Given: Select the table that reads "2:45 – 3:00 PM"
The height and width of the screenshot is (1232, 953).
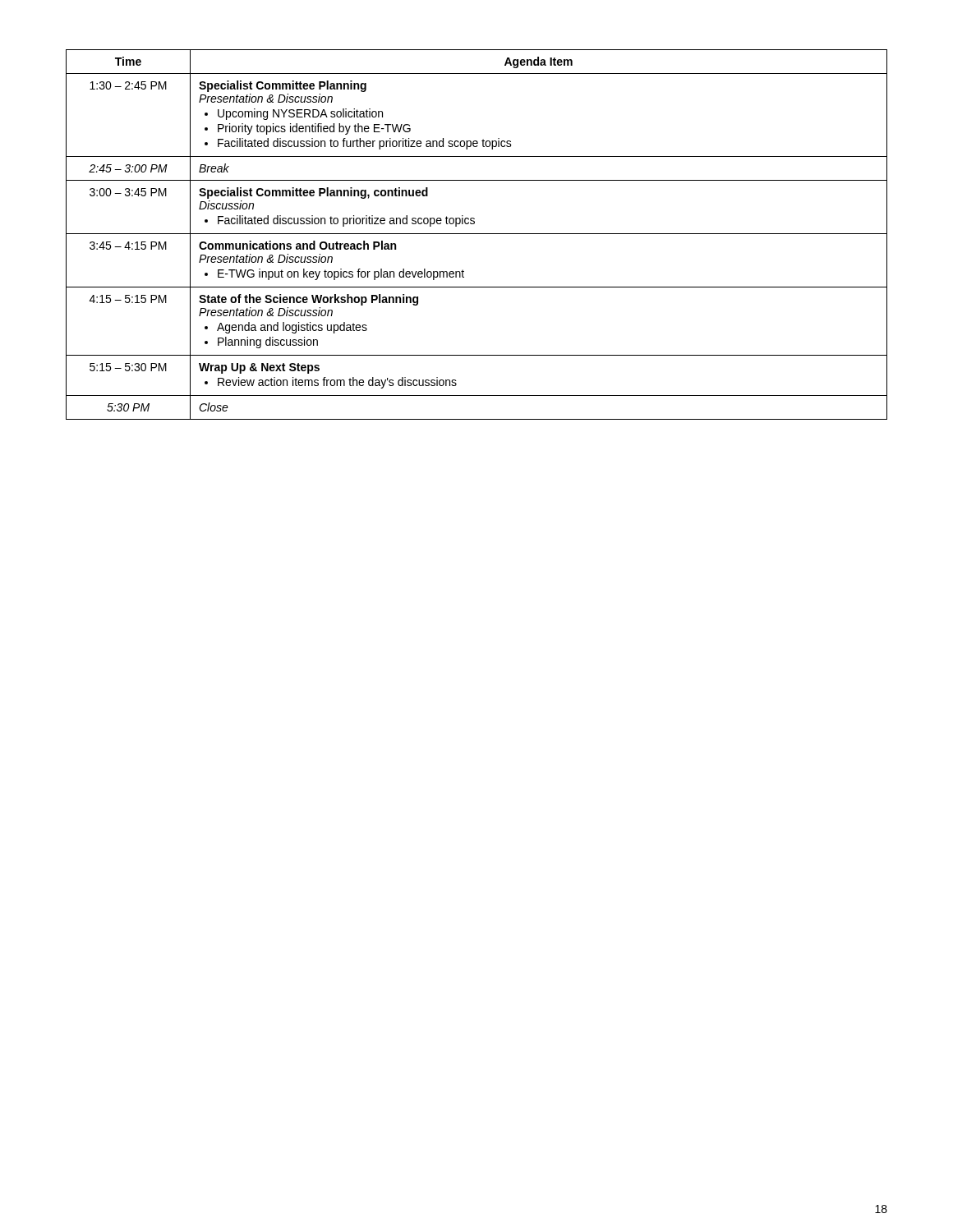Looking at the screenshot, I should [476, 235].
